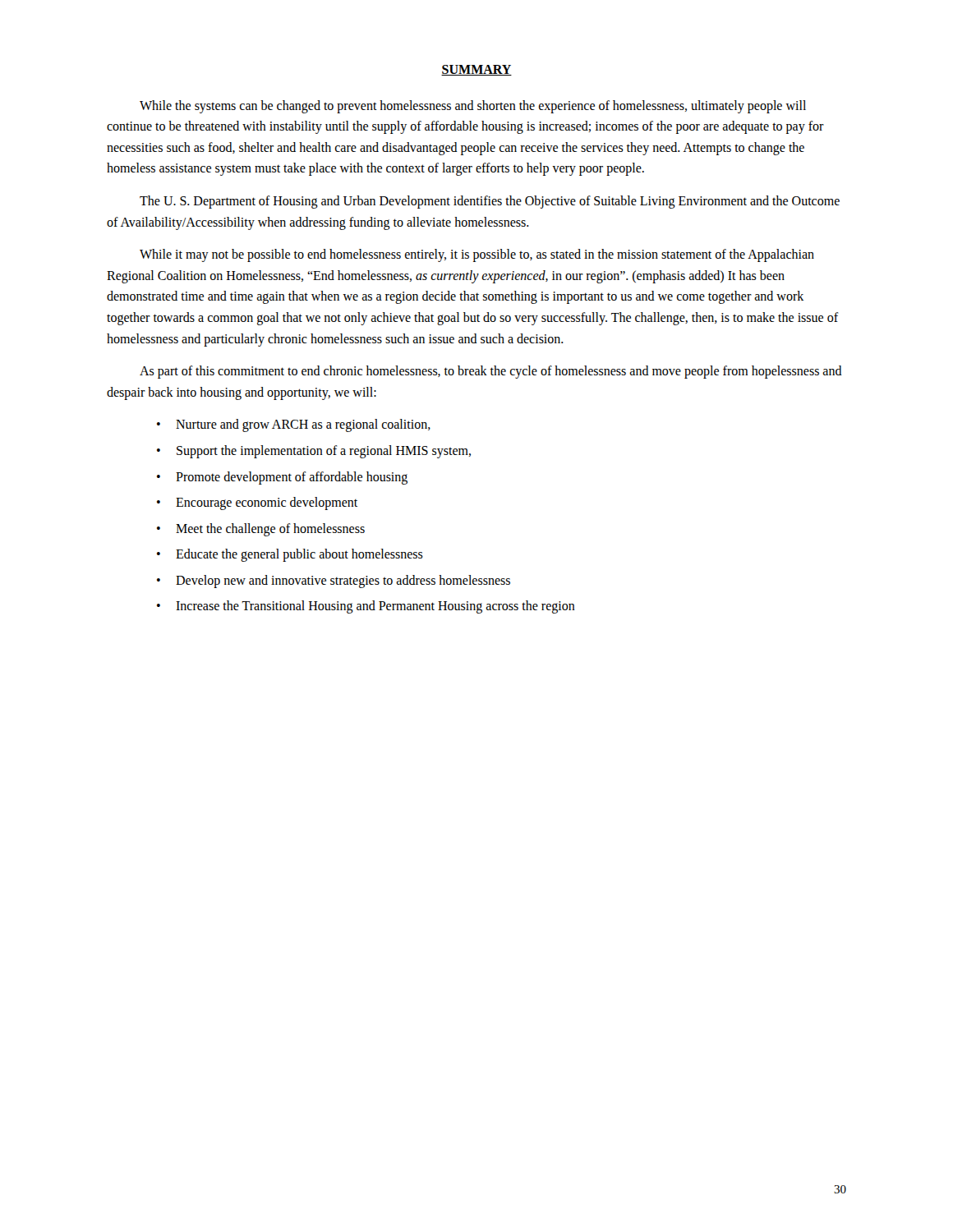Select the text block starting "The U. S. Department of"
Image resolution: width=953 pixels, height=1232 pixels.
tap(473, 211)
